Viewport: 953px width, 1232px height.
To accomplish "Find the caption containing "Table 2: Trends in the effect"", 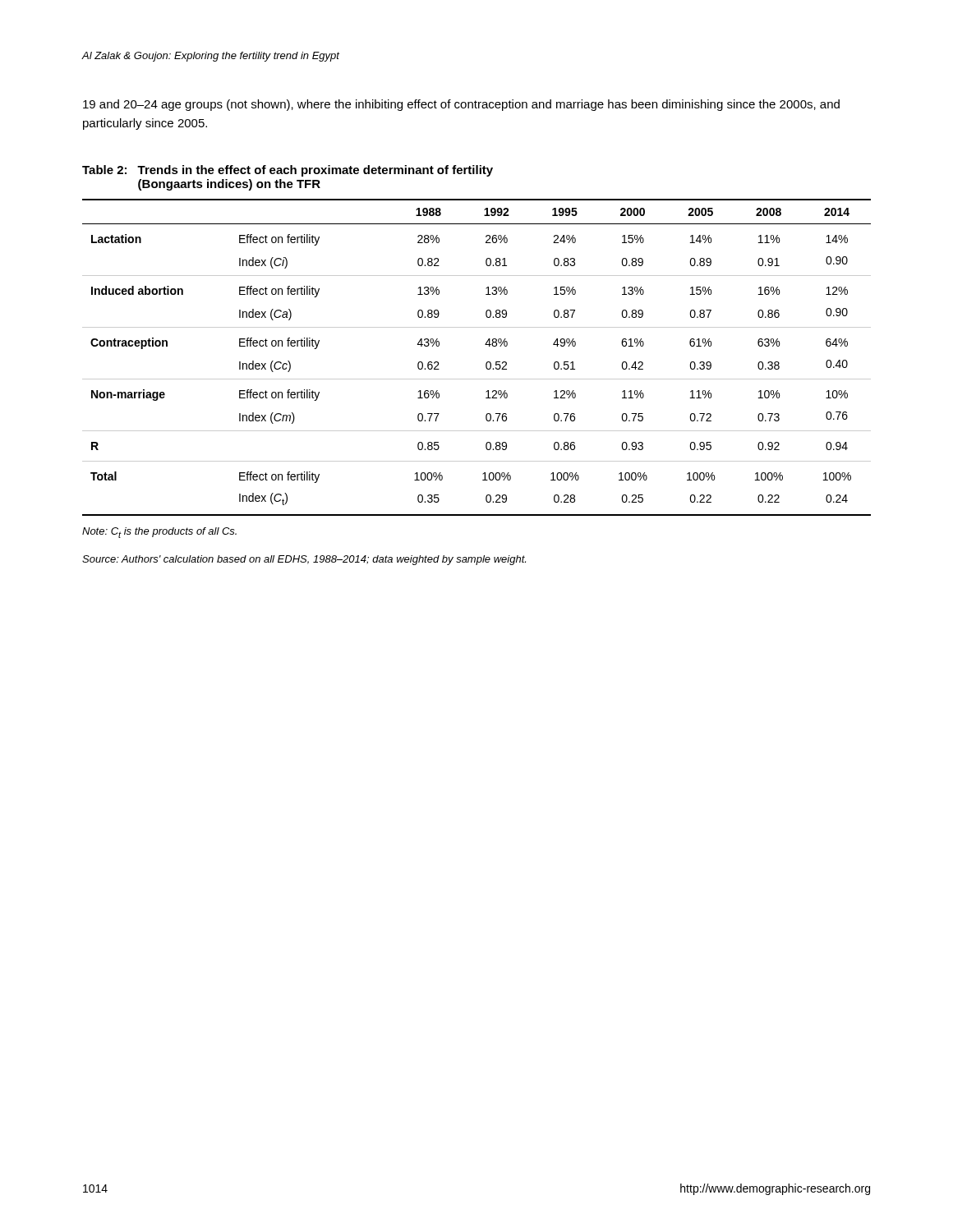I will [476, 176].
